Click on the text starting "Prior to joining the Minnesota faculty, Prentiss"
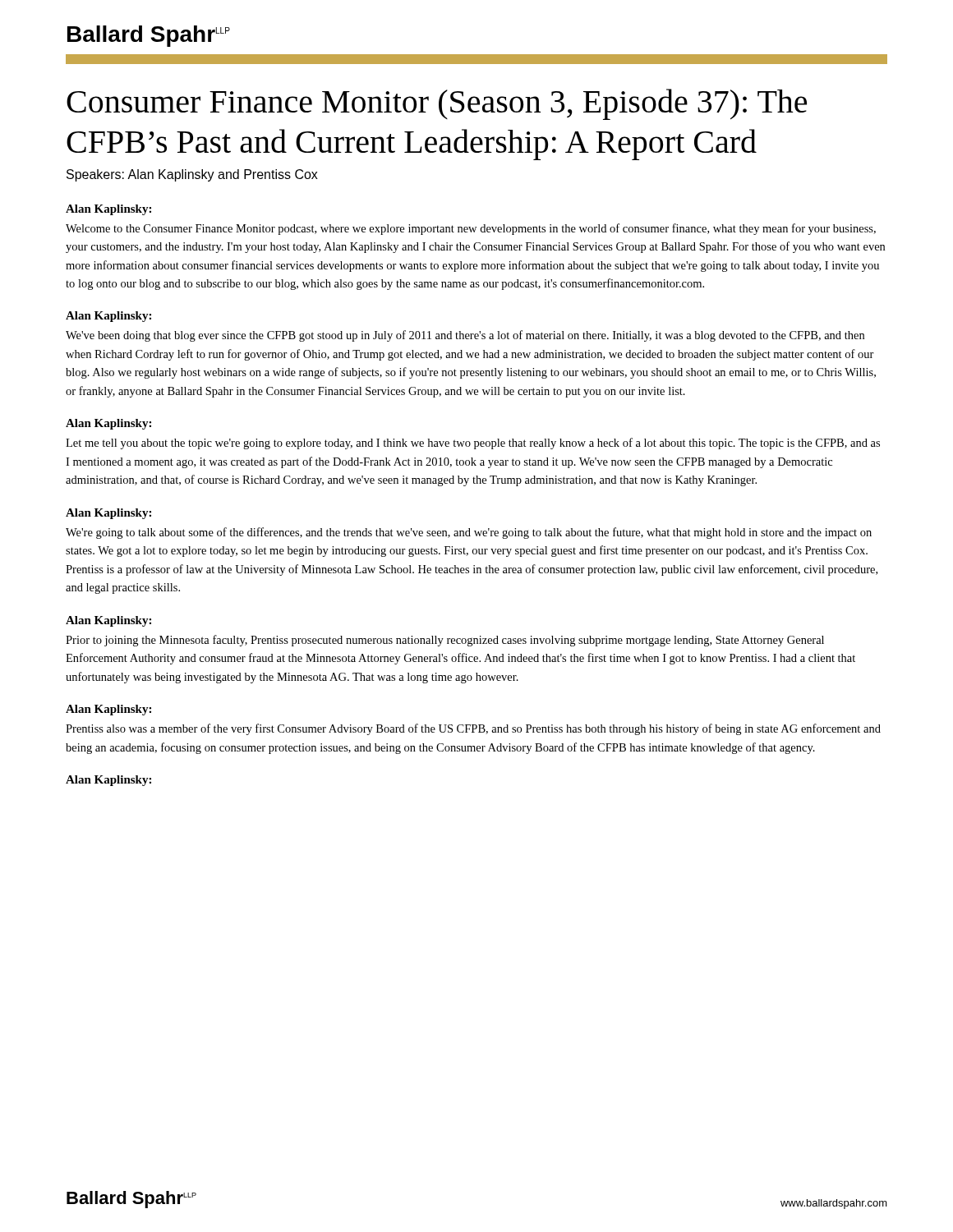Viewport: 953px width, 1232px height. click(476, 658)
